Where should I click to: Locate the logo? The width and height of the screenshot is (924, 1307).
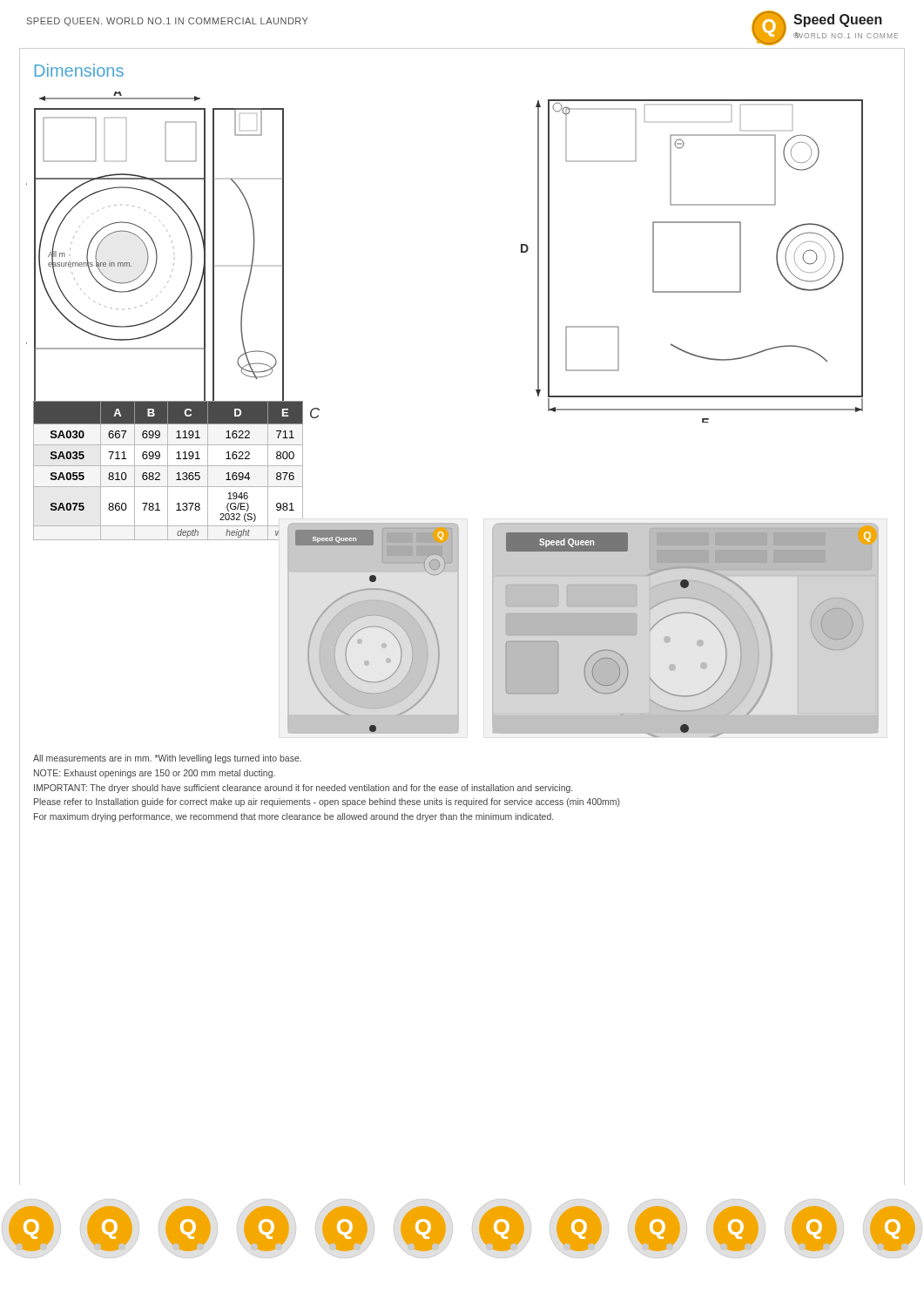[x=824, y=28]
